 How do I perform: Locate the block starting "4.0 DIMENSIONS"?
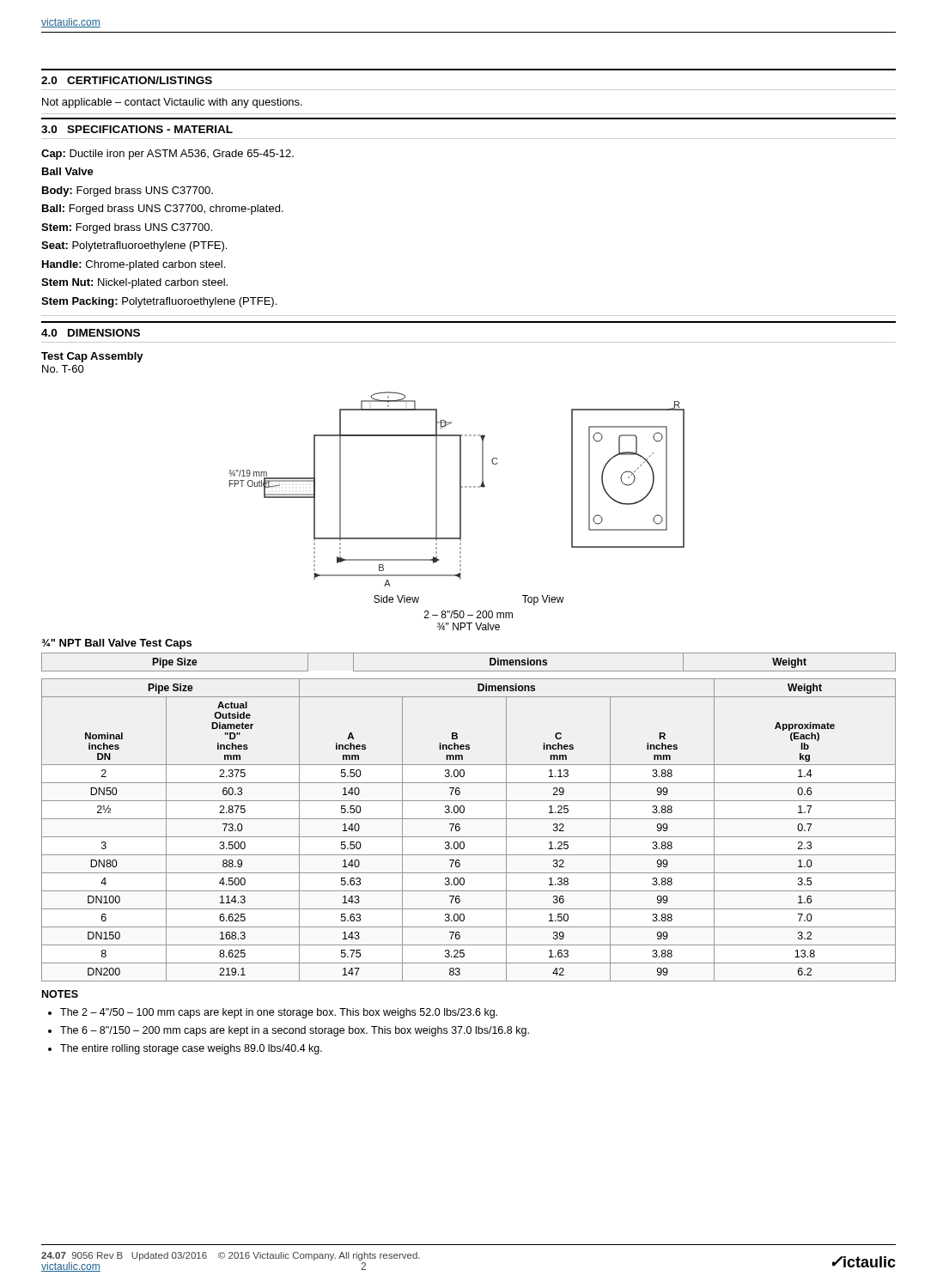pyautogui.click(x=91, y=333)
